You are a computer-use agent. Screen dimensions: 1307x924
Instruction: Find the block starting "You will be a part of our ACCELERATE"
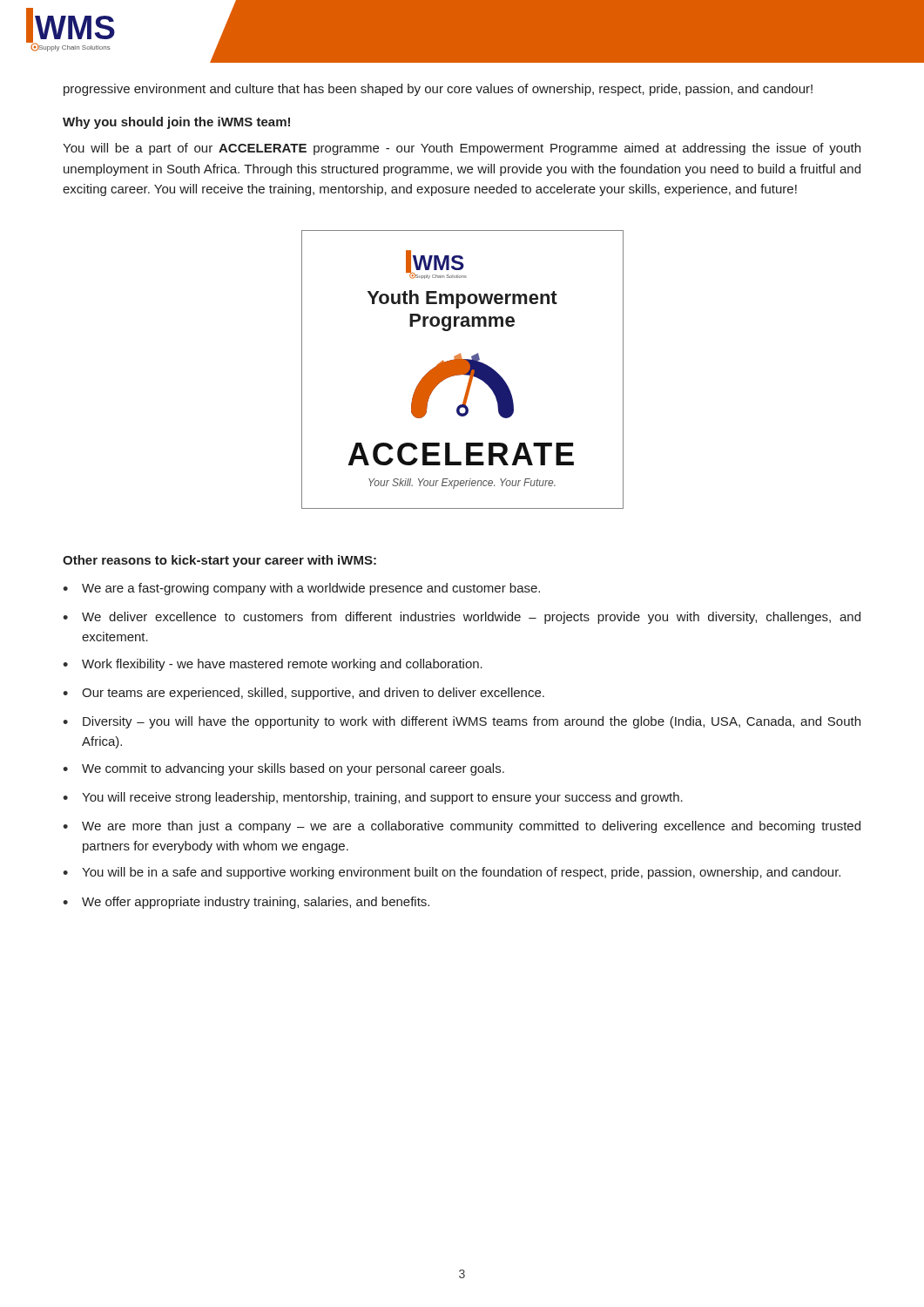tap(462, 168)
